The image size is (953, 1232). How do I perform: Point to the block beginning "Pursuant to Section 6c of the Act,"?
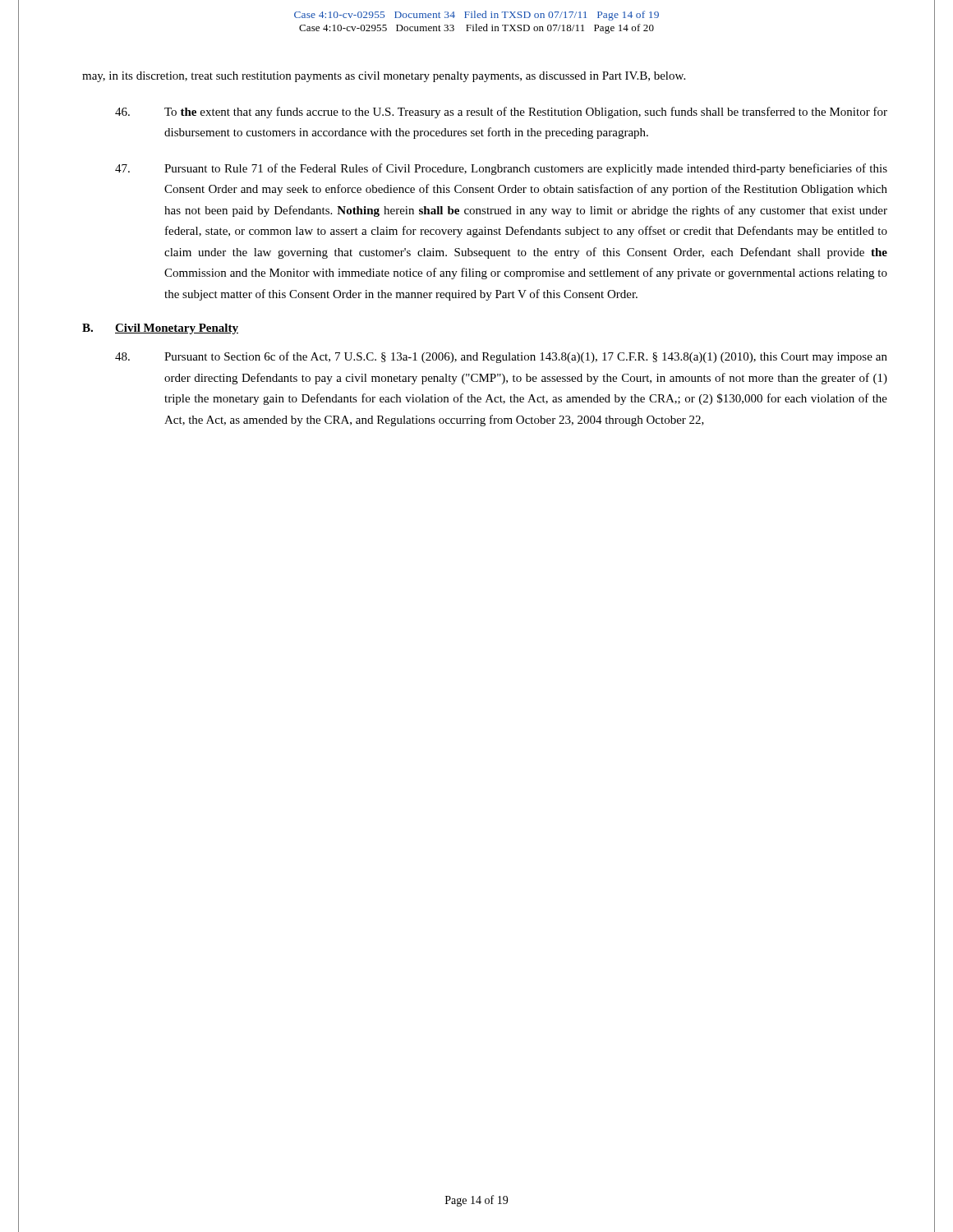485,388
